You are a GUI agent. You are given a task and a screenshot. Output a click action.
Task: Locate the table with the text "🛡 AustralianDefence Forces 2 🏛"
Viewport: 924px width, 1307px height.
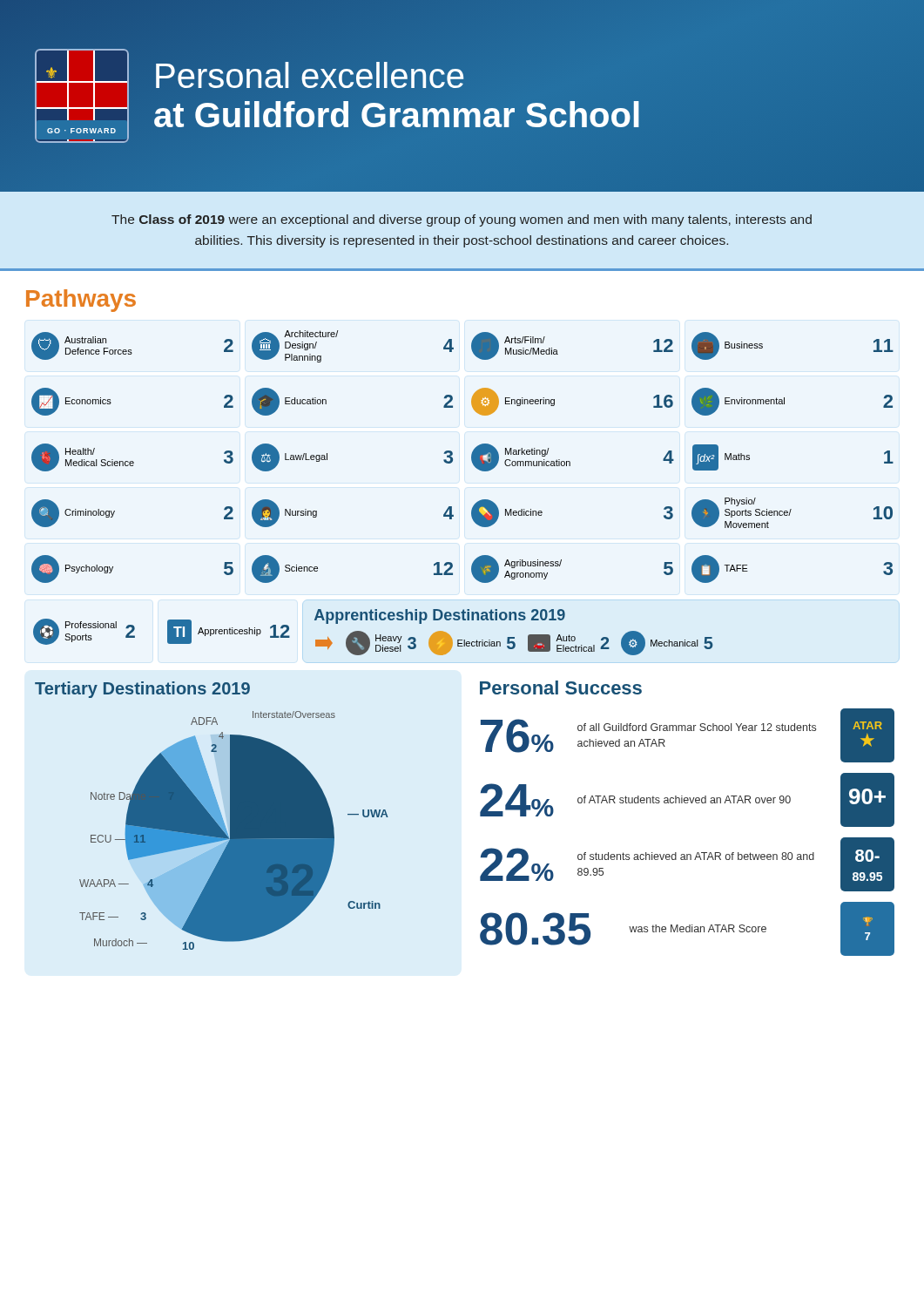pyautogui.click(x=462, y=458)
